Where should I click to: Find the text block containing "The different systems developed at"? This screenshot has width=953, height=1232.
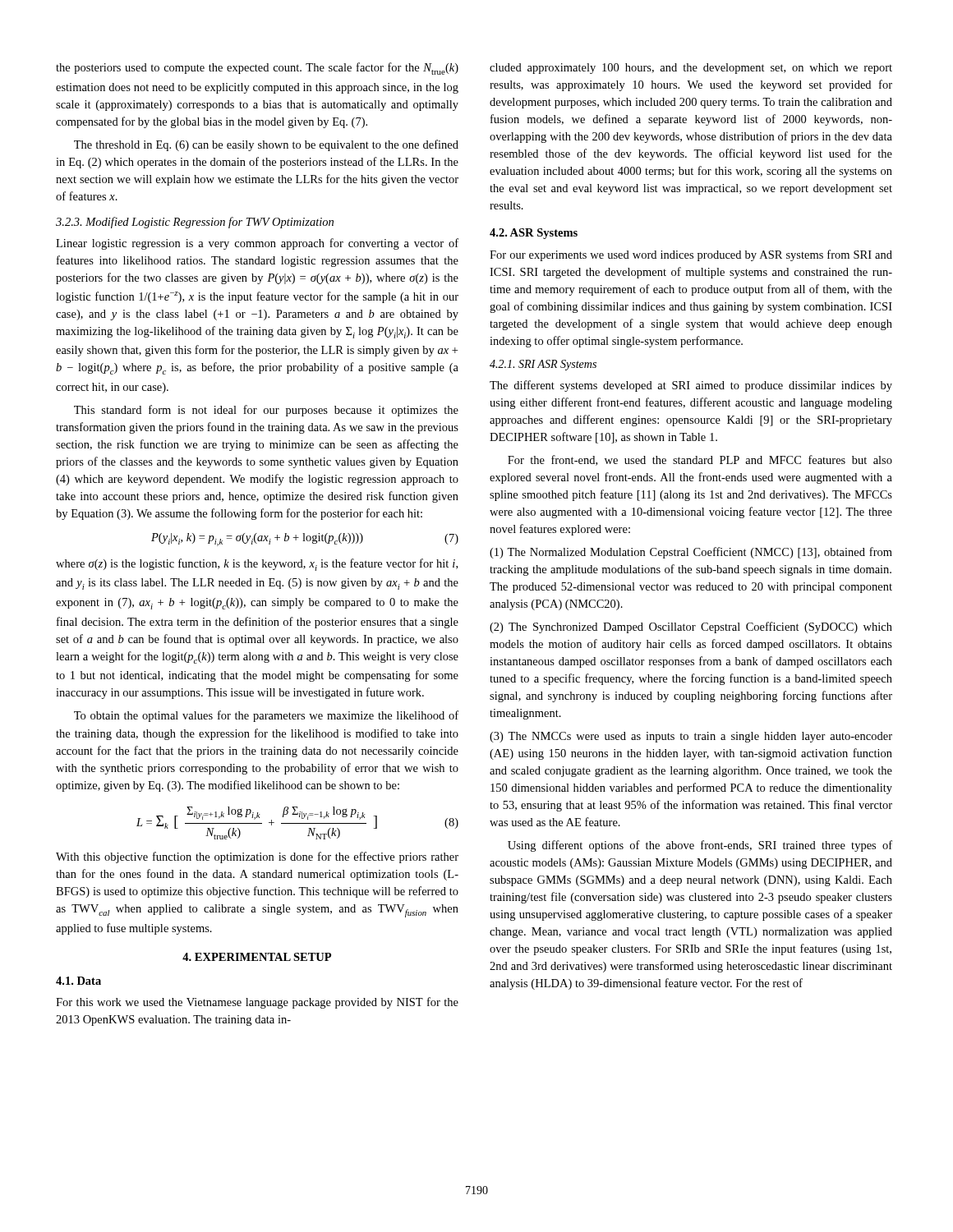(691, 411)
